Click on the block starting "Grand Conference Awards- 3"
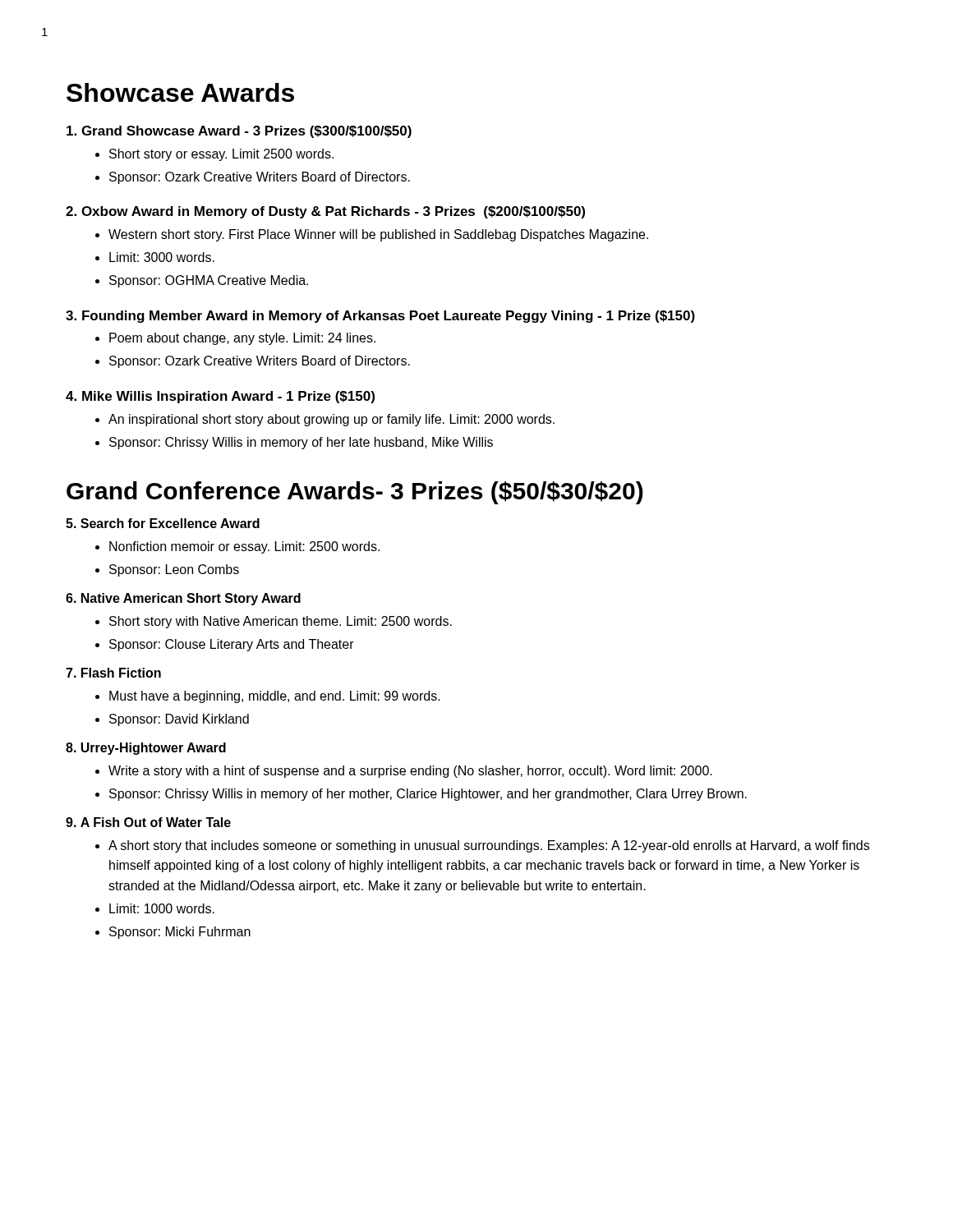 pos(476,491)
